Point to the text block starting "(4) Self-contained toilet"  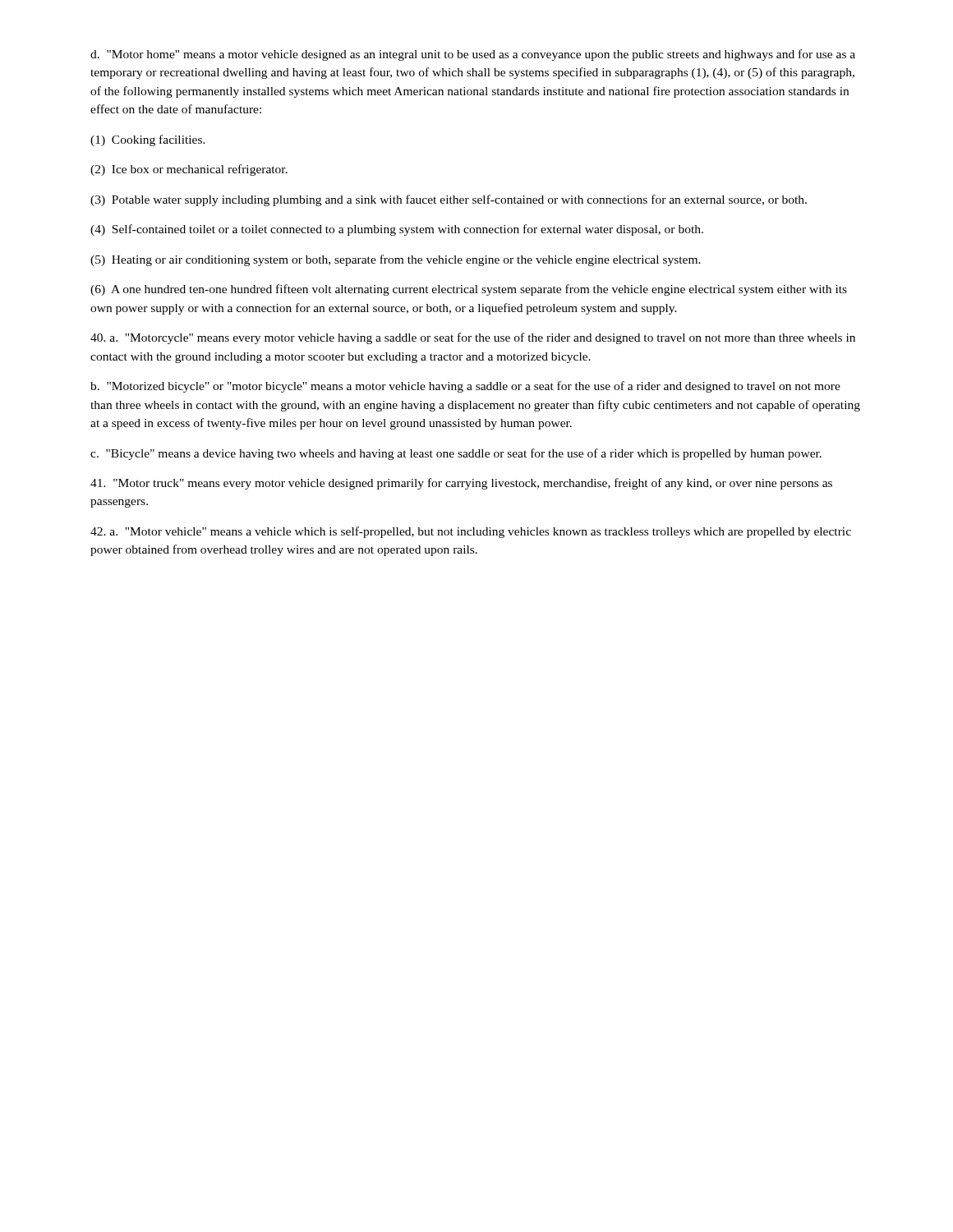(x=397, y=229)
